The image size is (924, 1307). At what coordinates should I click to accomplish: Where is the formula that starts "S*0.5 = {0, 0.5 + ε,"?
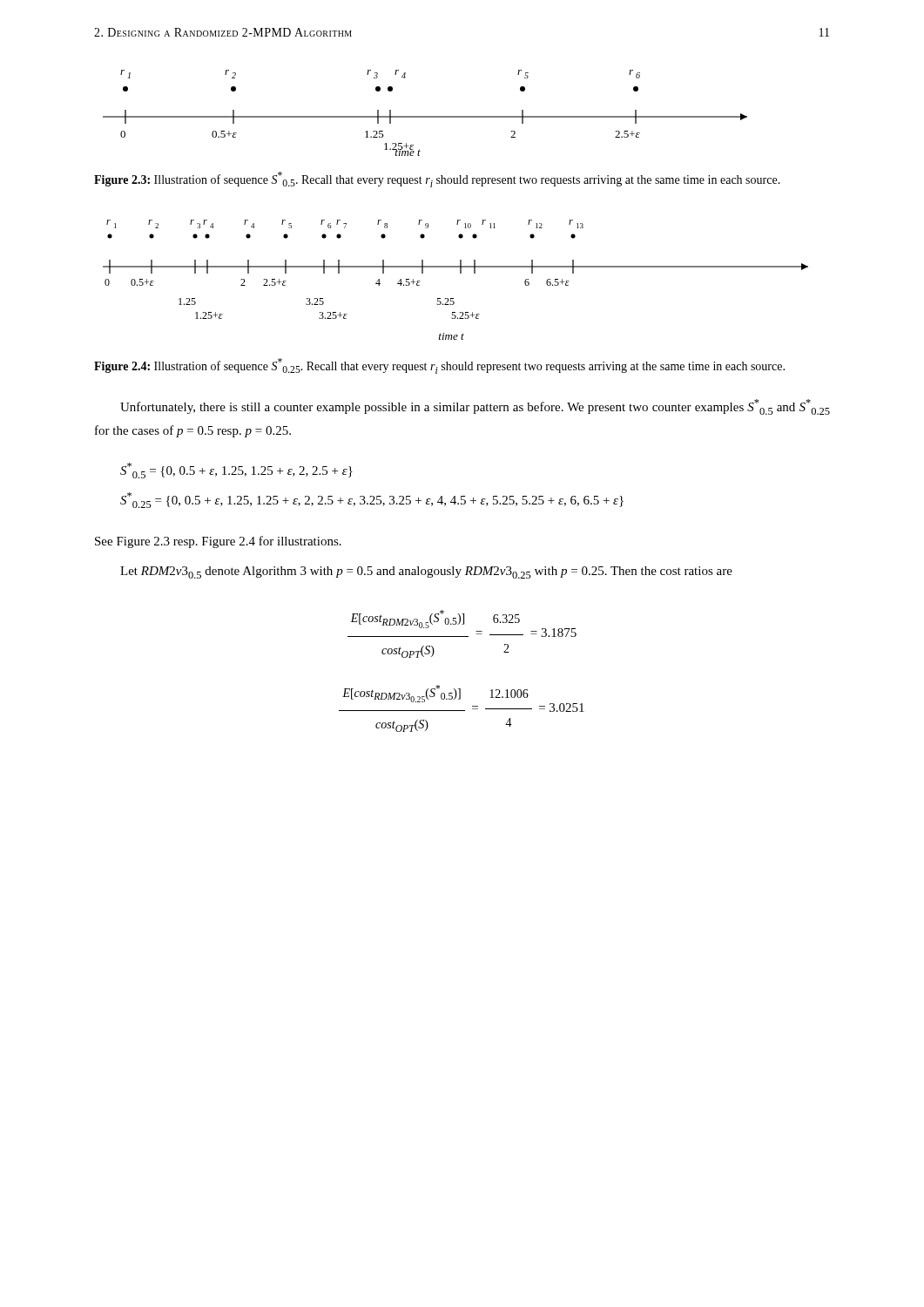tap(475, 486)
